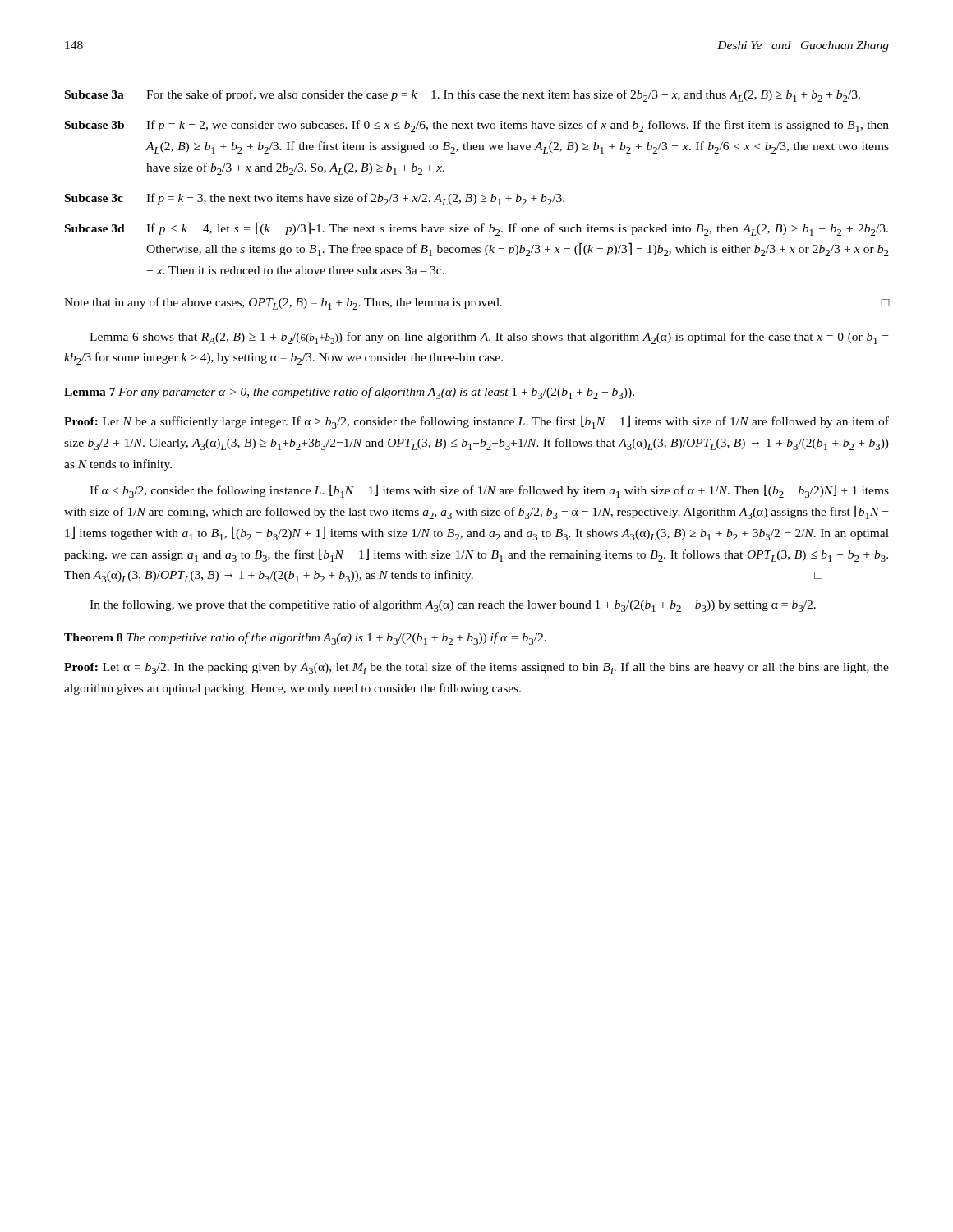953x1232 pixels.
Task: Point to the block starting "Subcase 3d If p ≤ k"
Action: (x=476, y=249)
